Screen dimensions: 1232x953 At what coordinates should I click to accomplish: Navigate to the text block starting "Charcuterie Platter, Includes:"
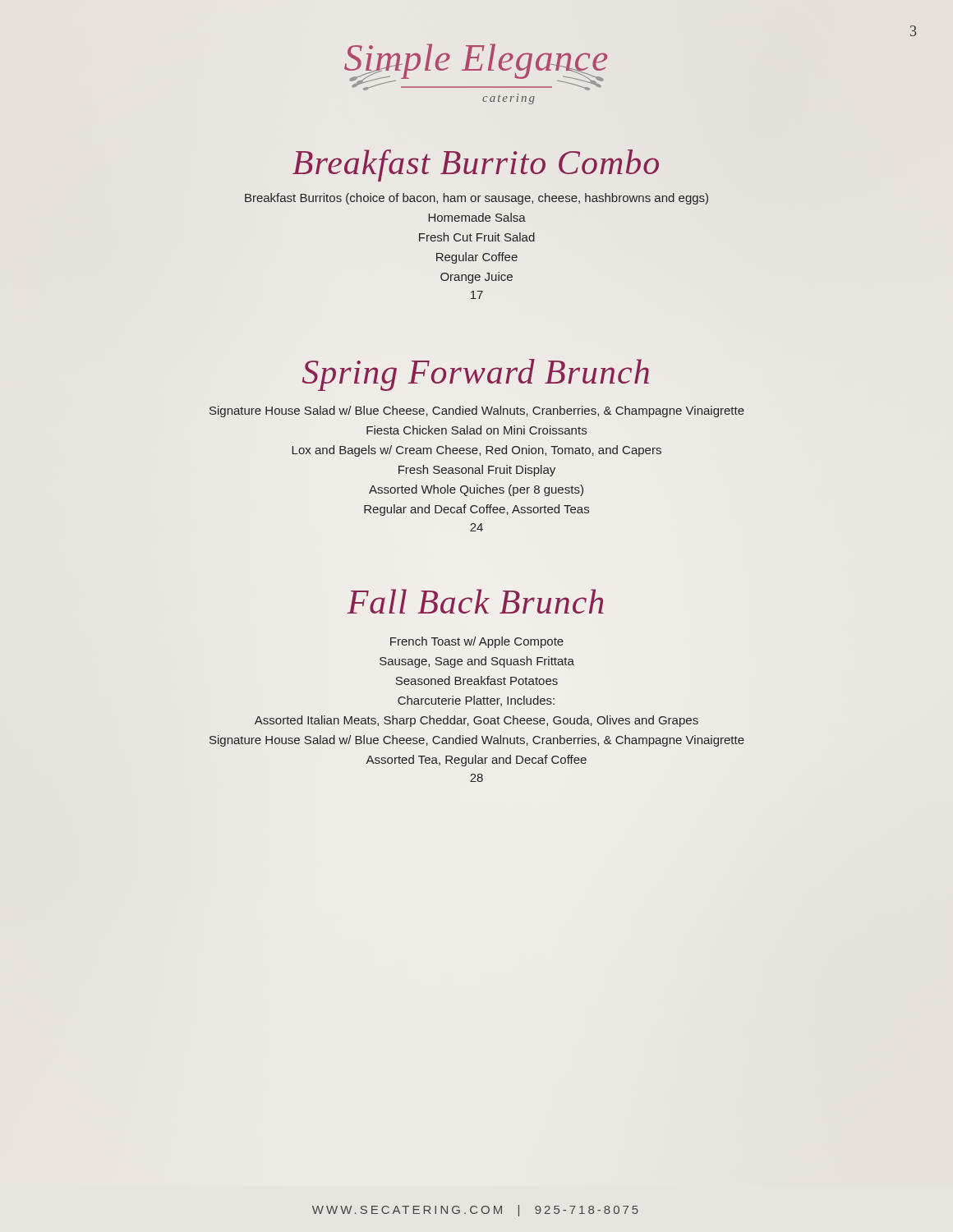pos(476,700)
